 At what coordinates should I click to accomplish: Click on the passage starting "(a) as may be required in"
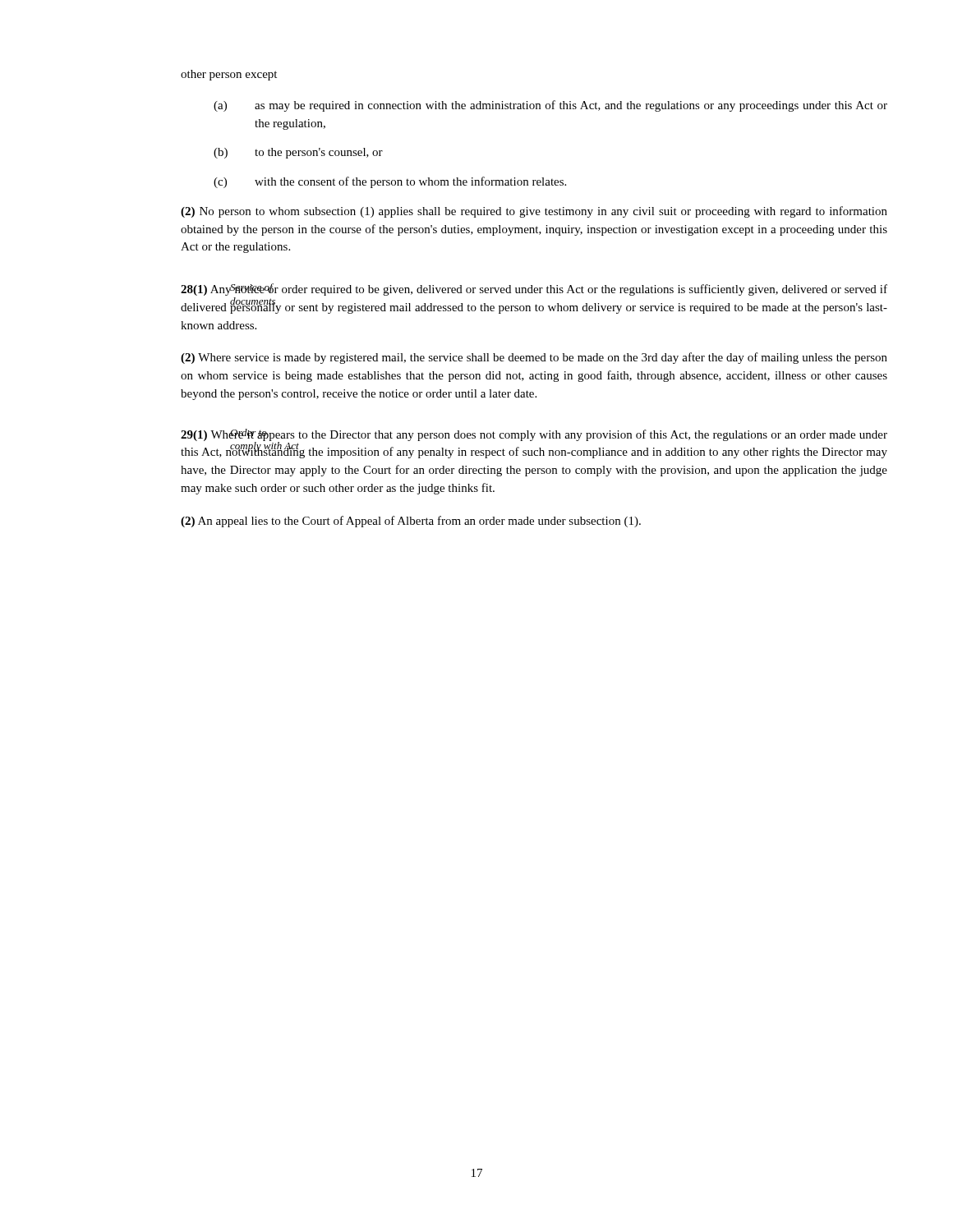coord(550,115)
